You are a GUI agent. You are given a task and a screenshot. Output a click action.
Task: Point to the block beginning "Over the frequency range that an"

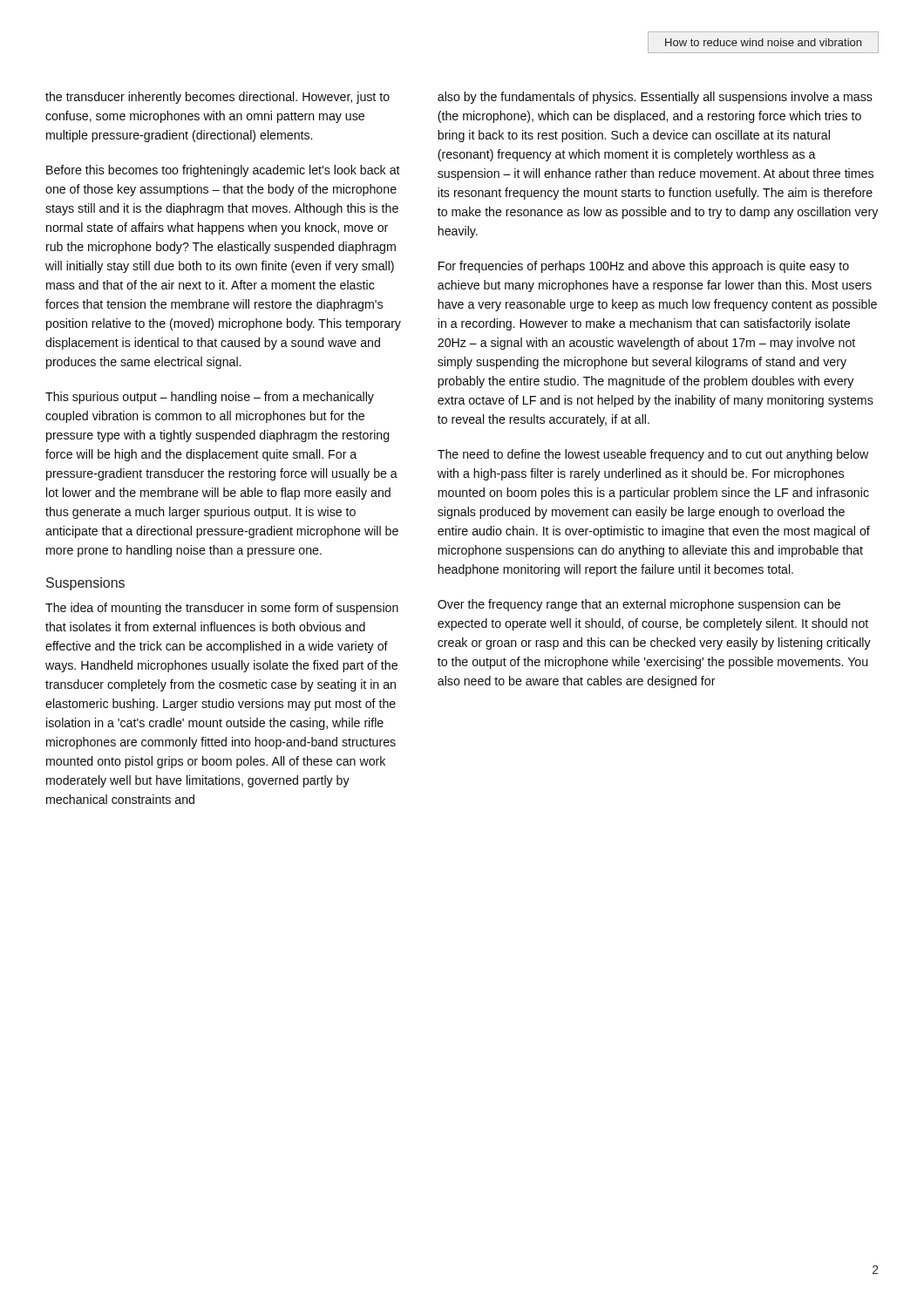(x=654, y=643)
